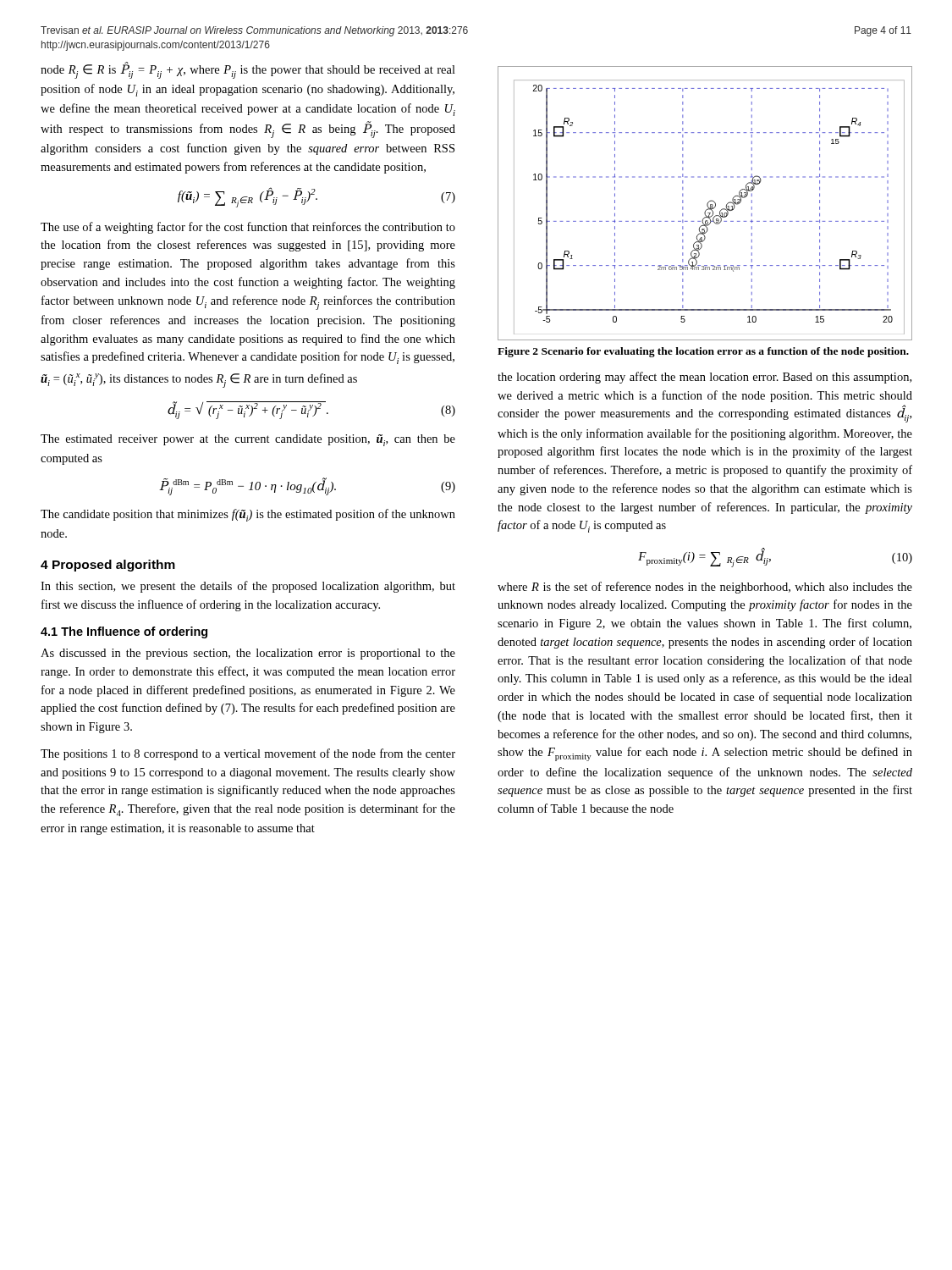Screen dimensions: 1270x952
Task: Navigate to the block starting "where R is the"
Action: tap(705, 698)
